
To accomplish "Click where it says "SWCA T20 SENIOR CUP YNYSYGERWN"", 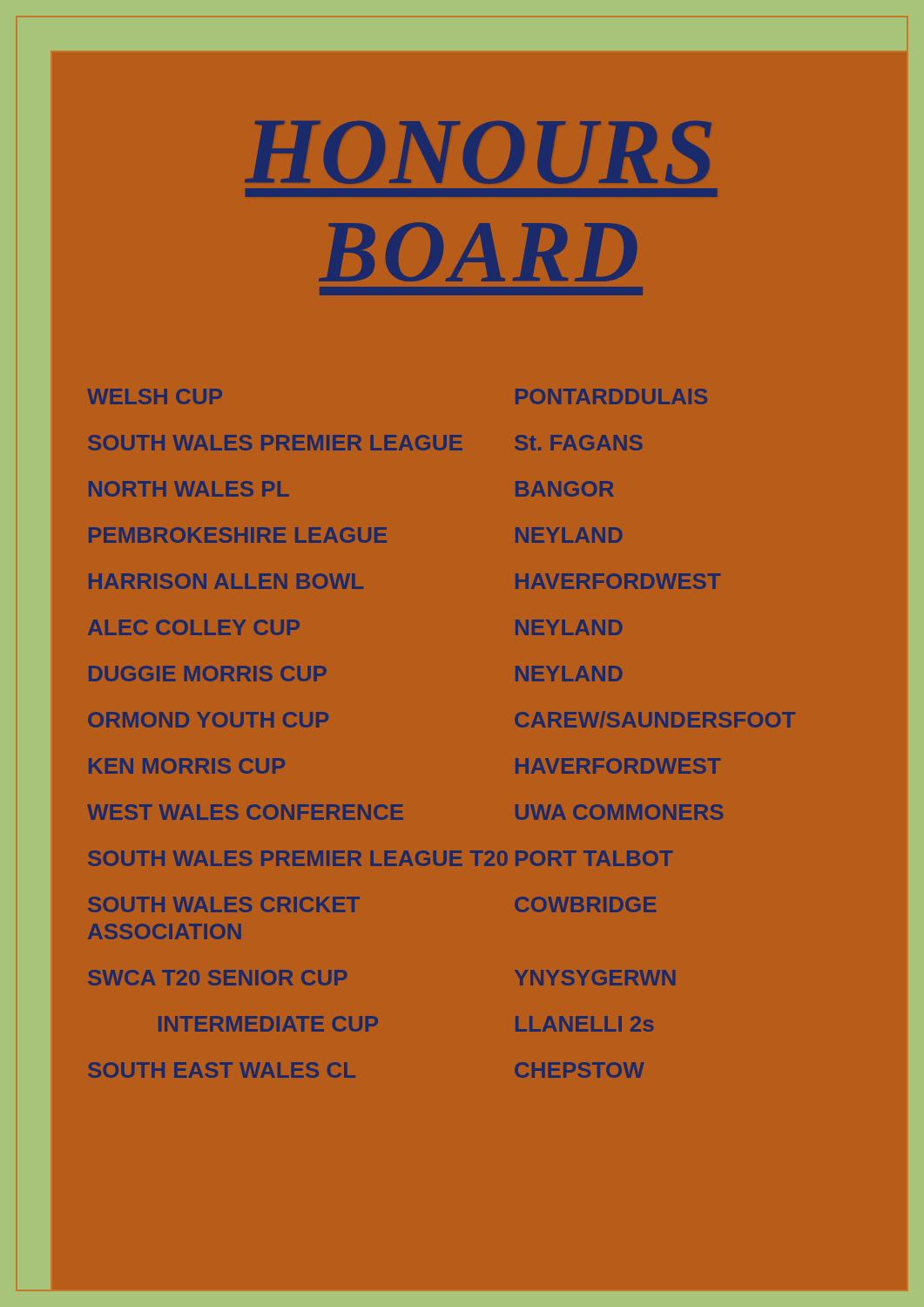I will pyautogui.click(x=215, y=977).
